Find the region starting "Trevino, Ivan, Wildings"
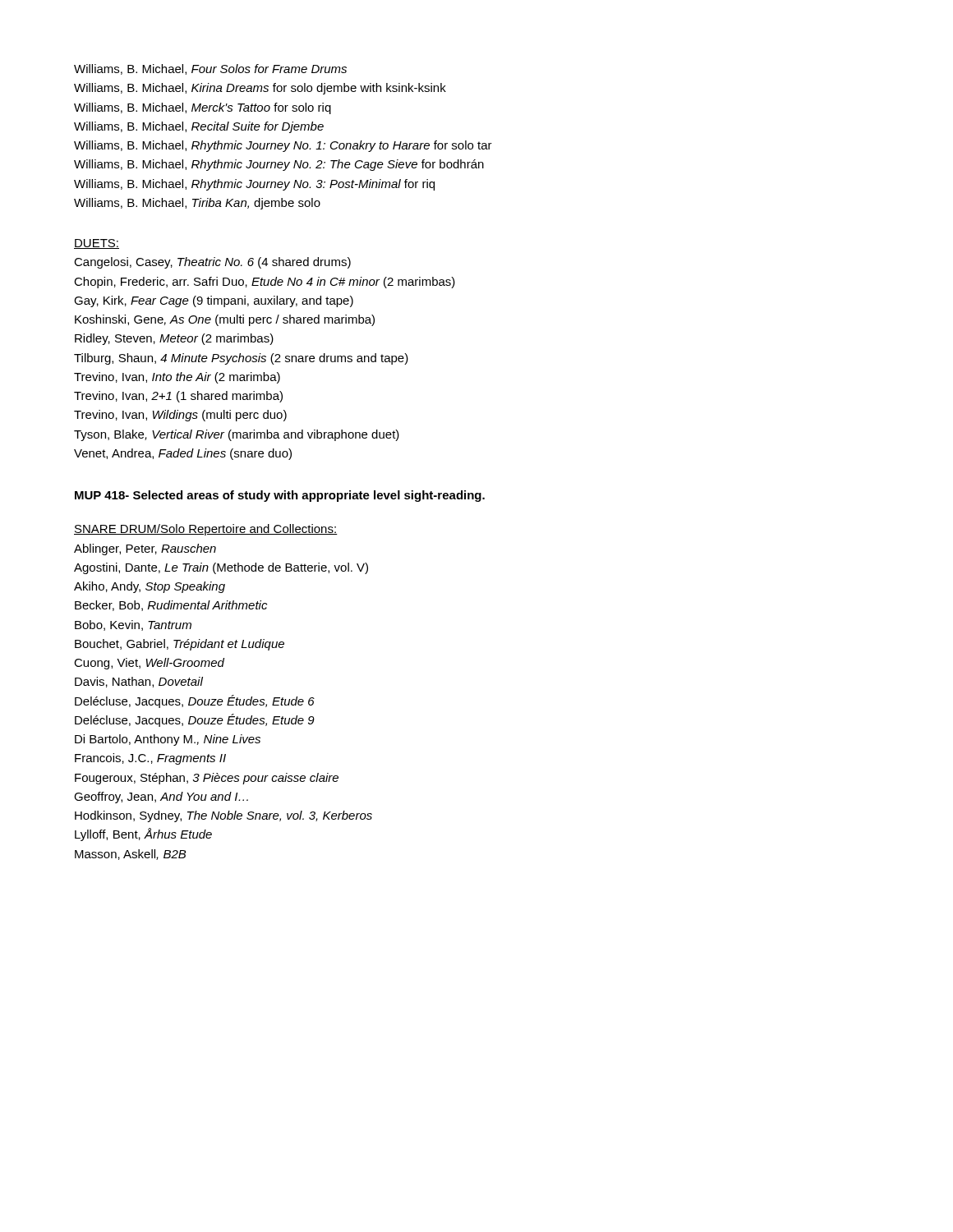 point(180,415)
